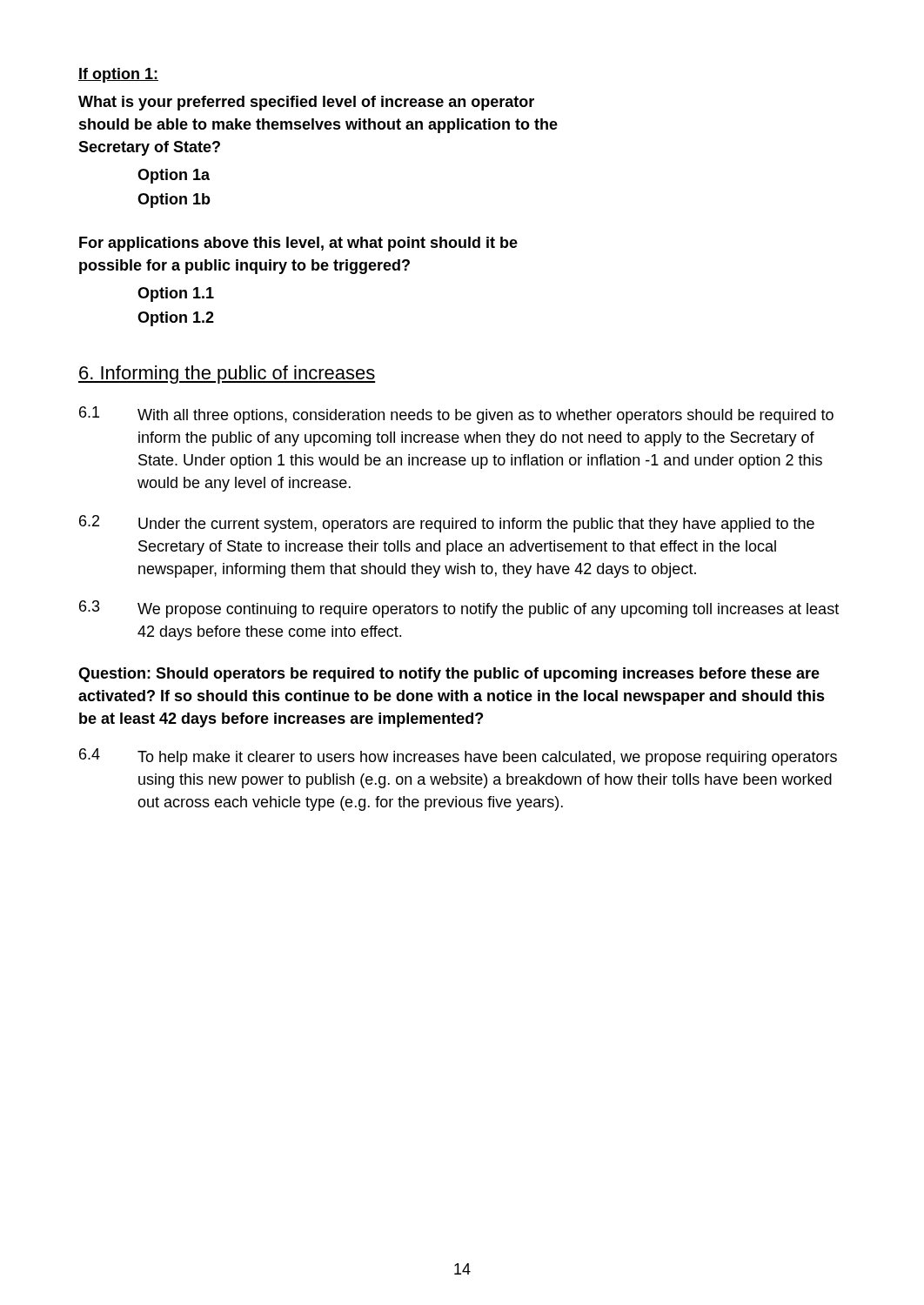924x1305 pixels.
Task: Select the passage starting "For applications above this level, at what point"
Action: [x=298, y=244]
